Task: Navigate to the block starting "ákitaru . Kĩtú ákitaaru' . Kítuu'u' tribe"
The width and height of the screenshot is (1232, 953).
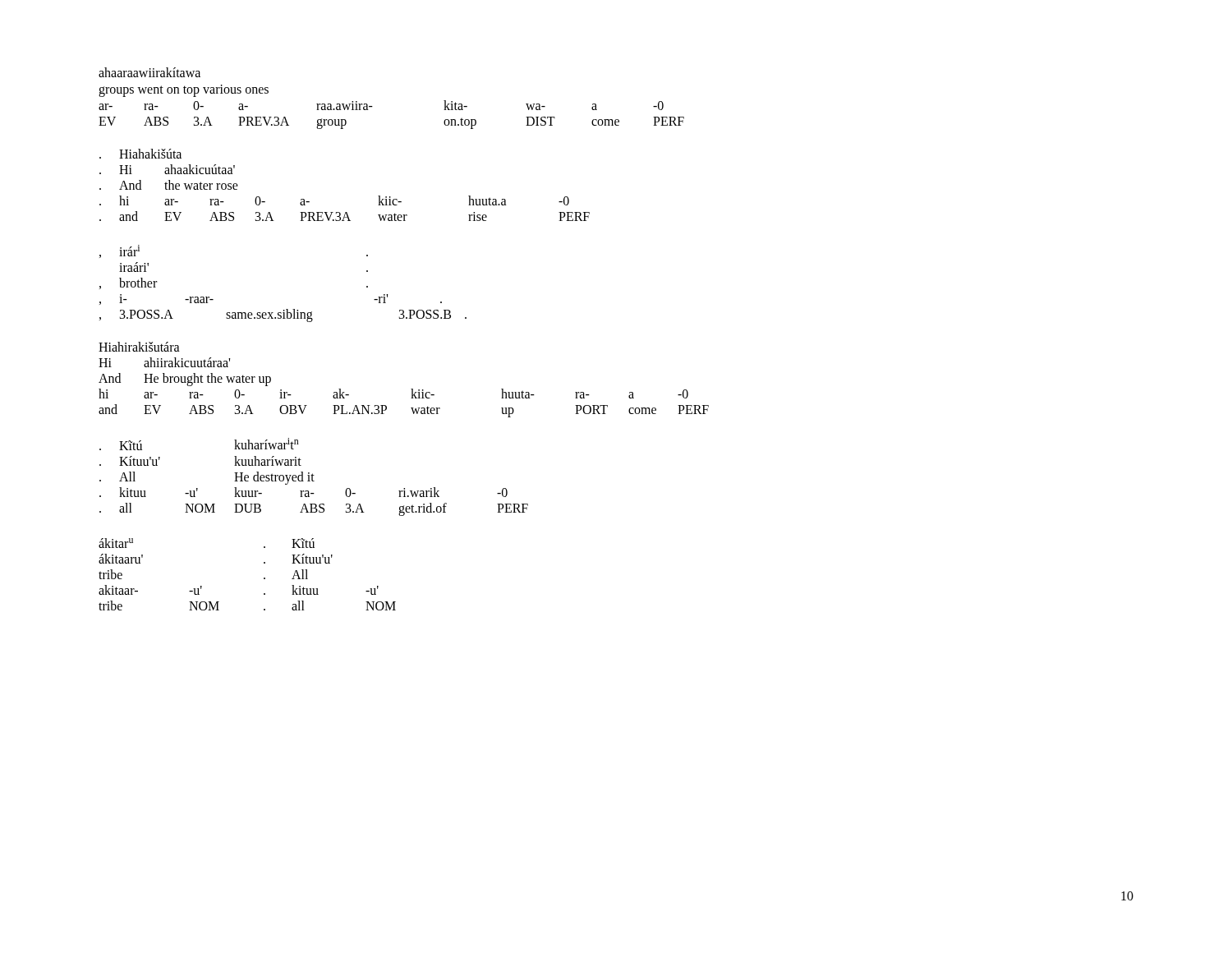Action: (x=122, y=543)
